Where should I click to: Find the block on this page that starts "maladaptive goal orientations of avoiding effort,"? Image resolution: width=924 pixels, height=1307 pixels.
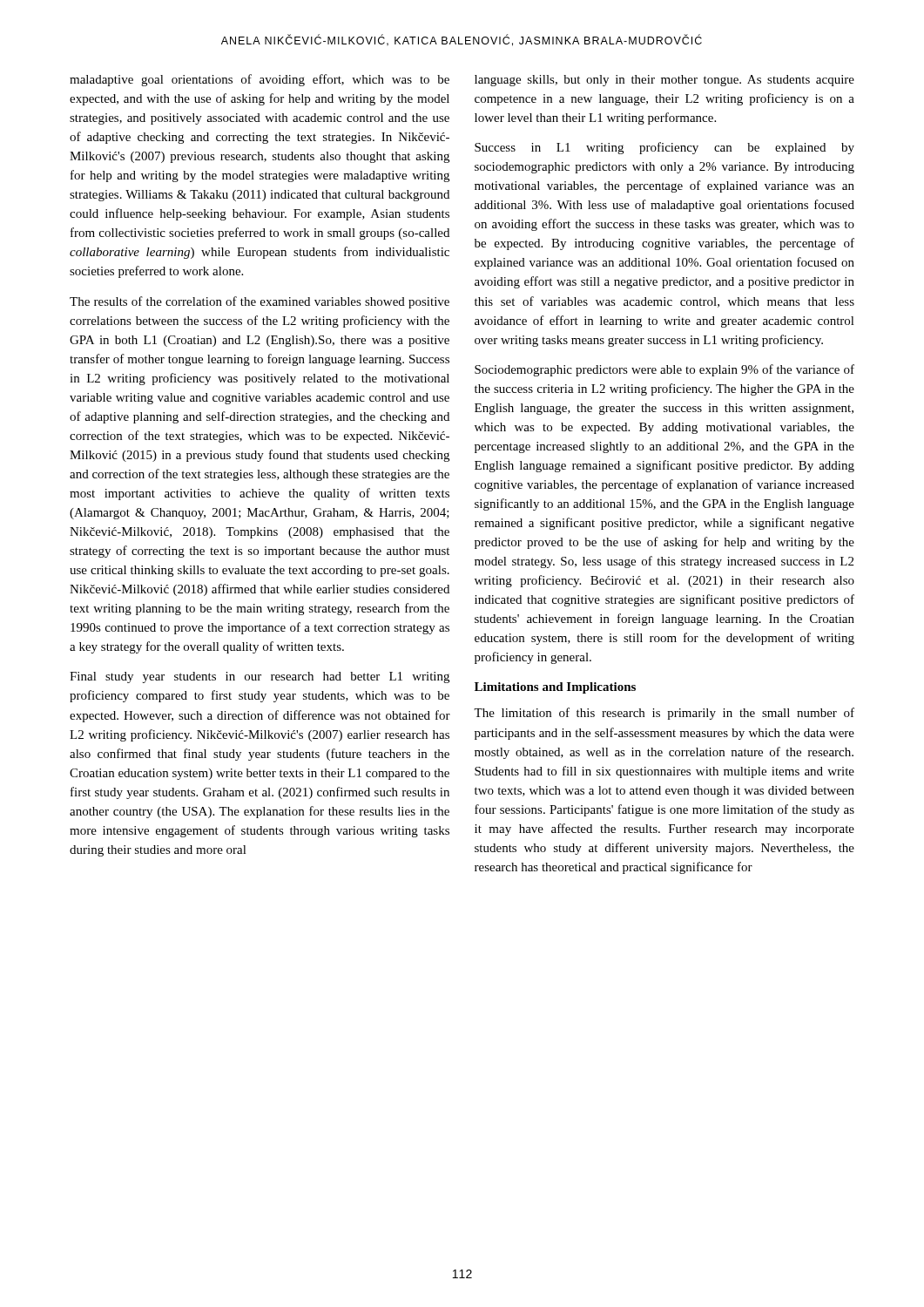point(260,175)
